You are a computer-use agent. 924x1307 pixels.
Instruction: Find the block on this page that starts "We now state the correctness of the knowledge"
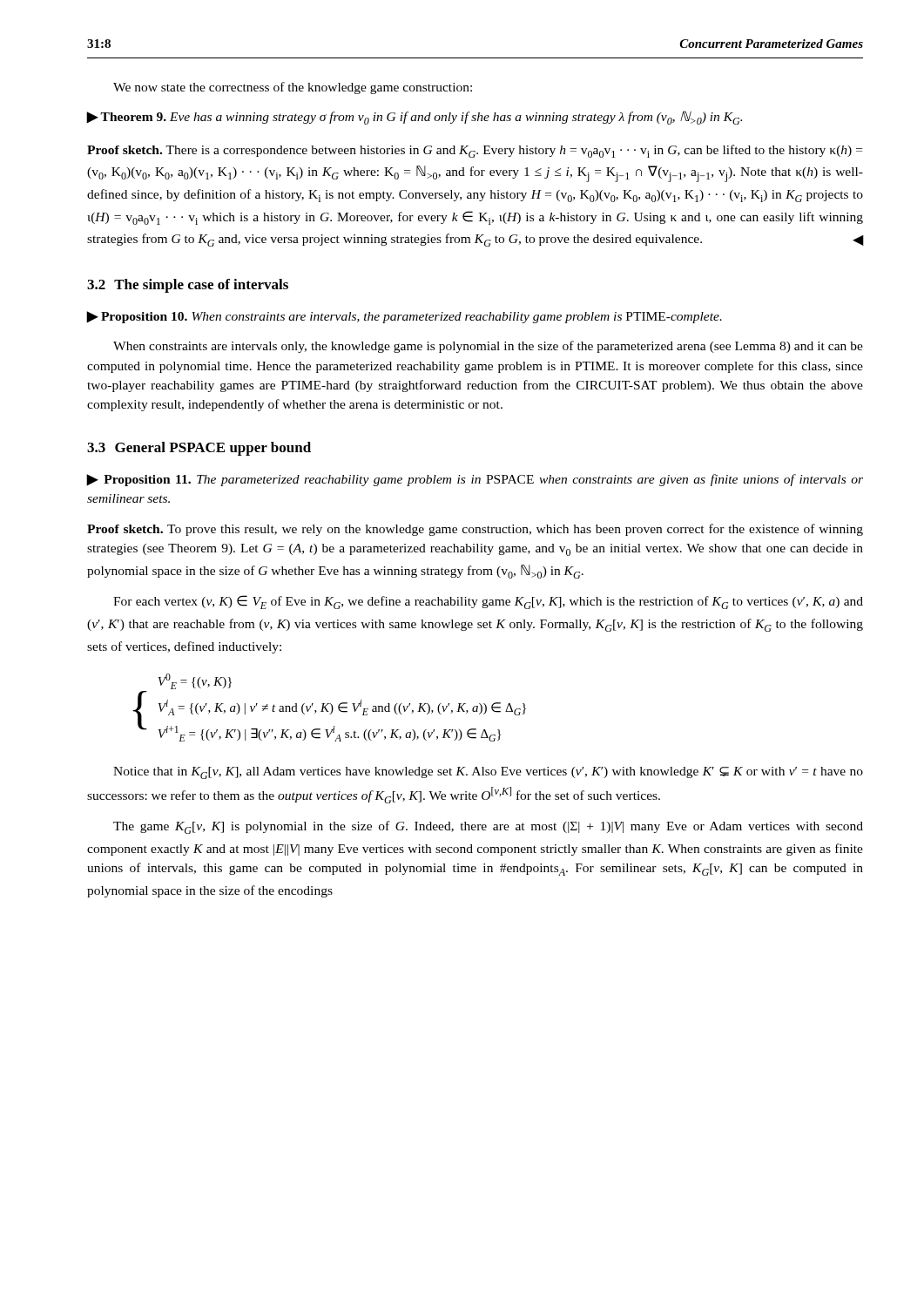pos(475,87)
